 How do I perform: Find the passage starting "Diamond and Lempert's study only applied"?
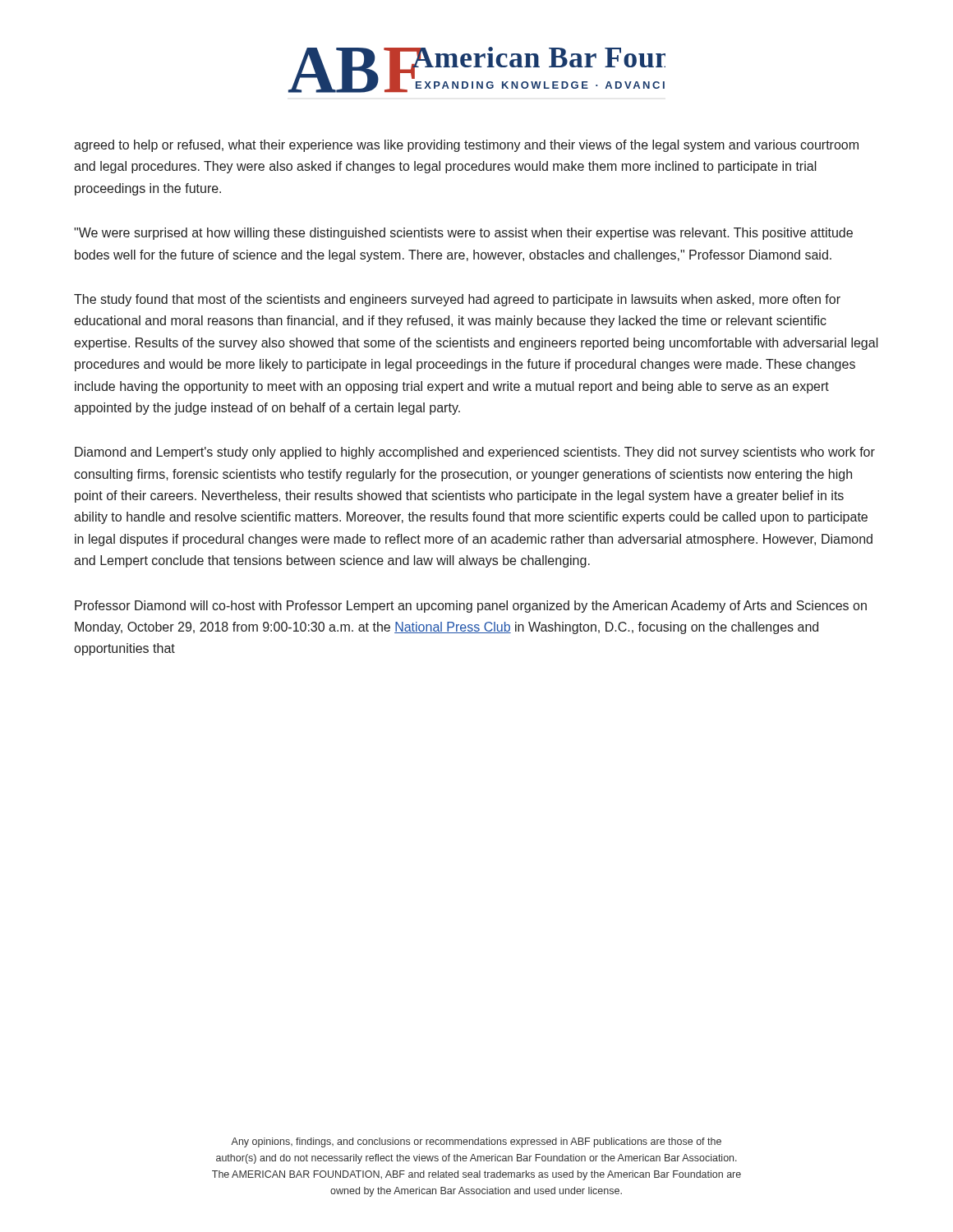point(474,507)
